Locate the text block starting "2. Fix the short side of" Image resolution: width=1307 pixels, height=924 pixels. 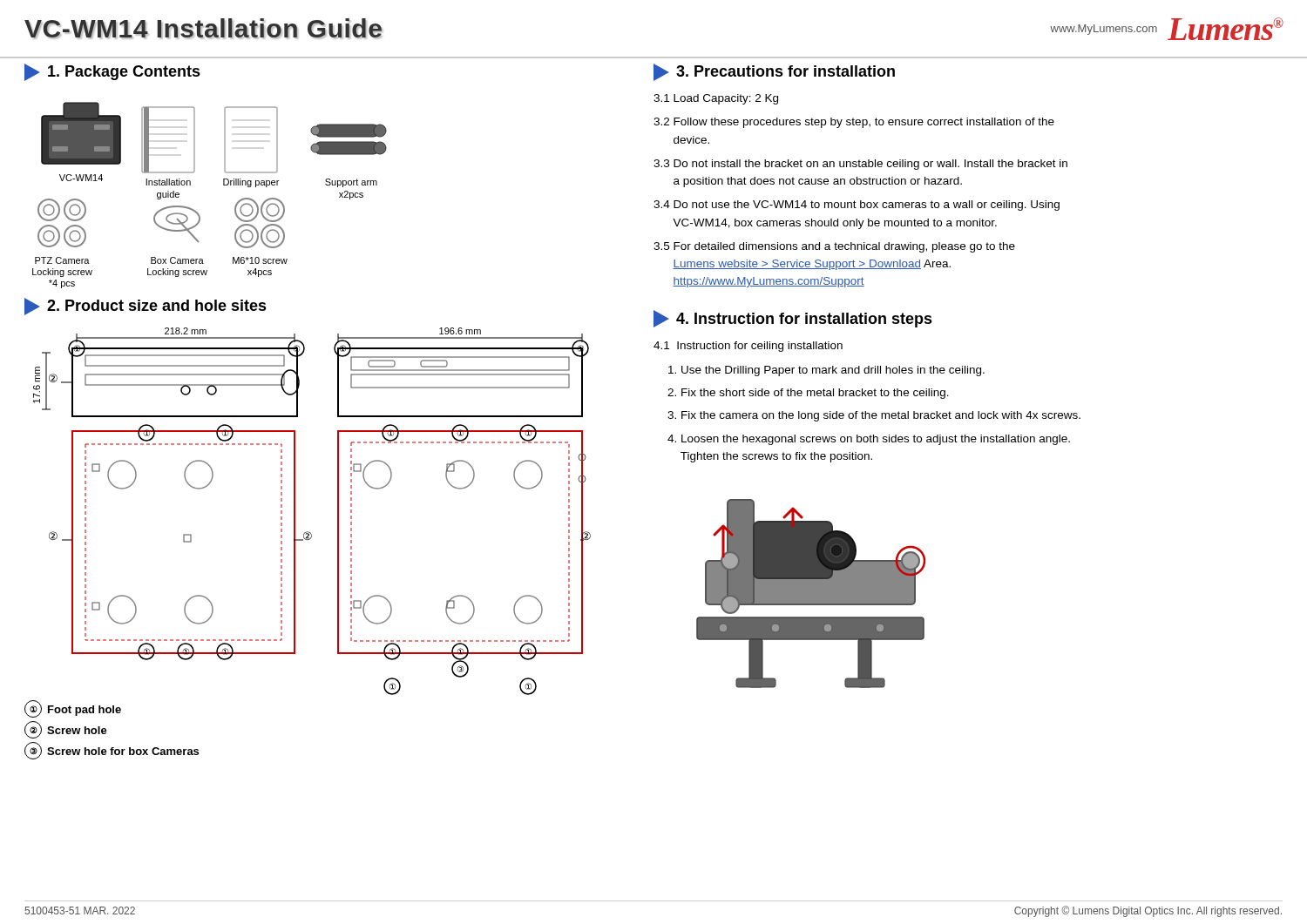[x=808, y=392]
